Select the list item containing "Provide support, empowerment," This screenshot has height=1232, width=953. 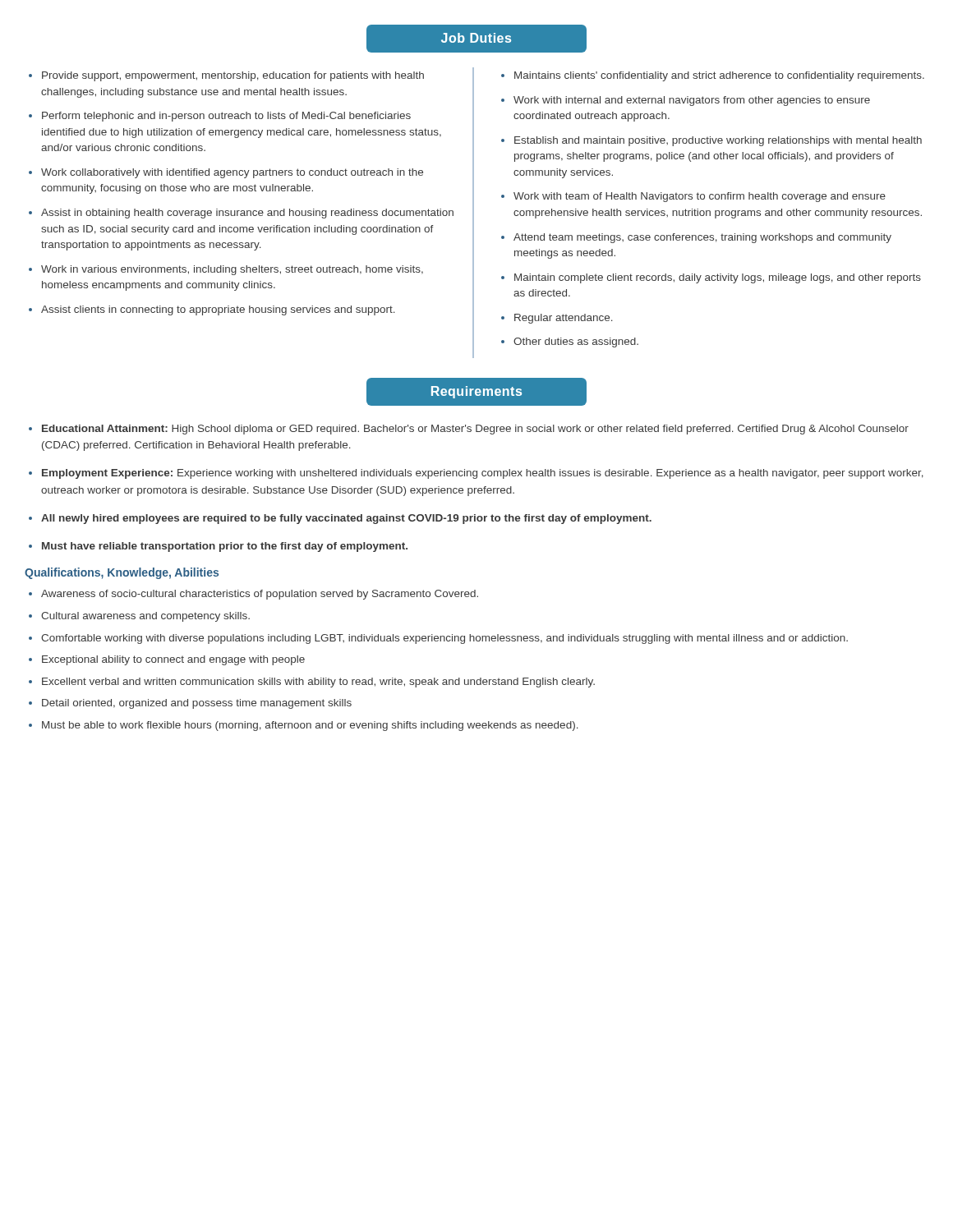(233, 83)
